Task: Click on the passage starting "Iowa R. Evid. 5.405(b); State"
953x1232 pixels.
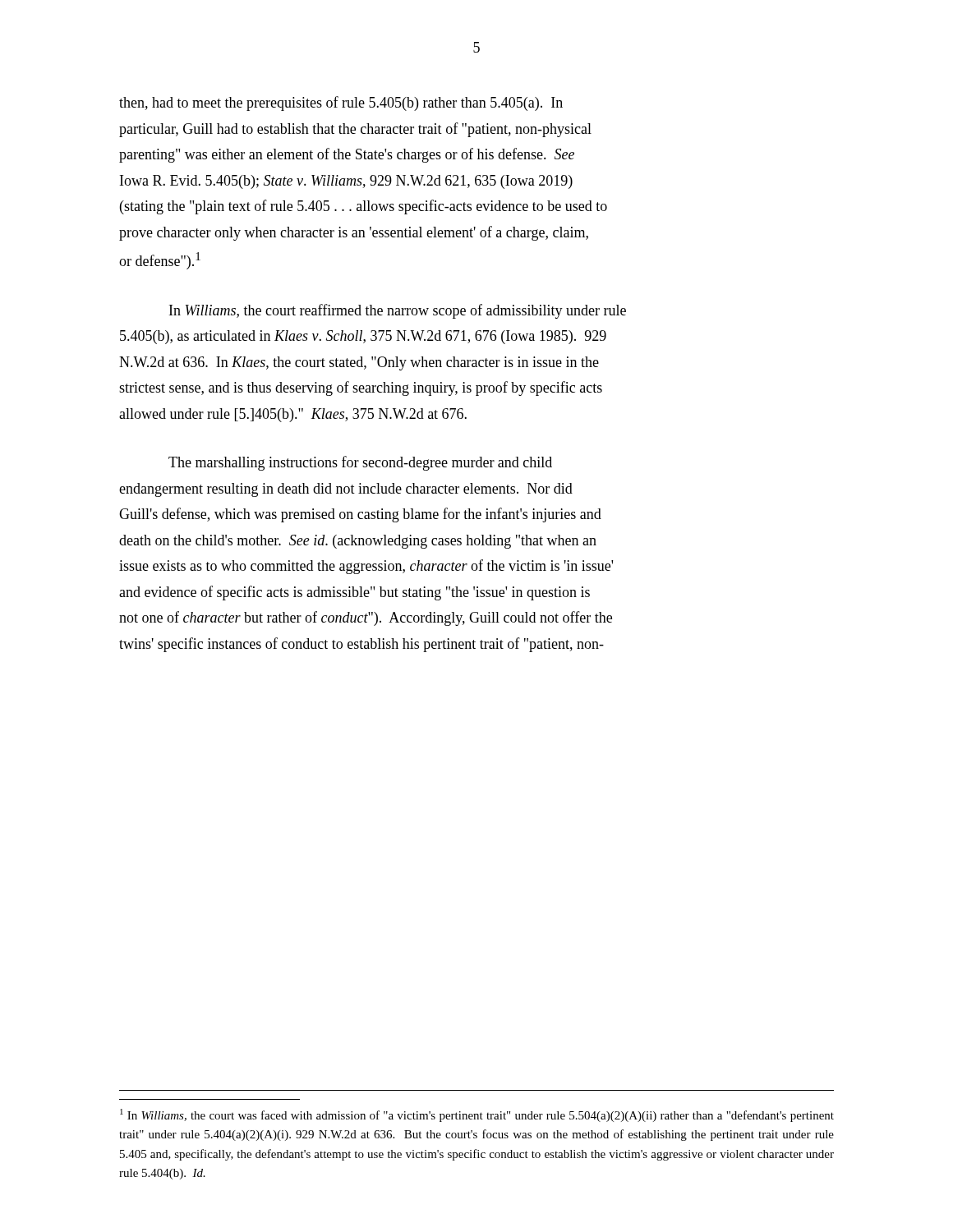Action: click(346, 180)
